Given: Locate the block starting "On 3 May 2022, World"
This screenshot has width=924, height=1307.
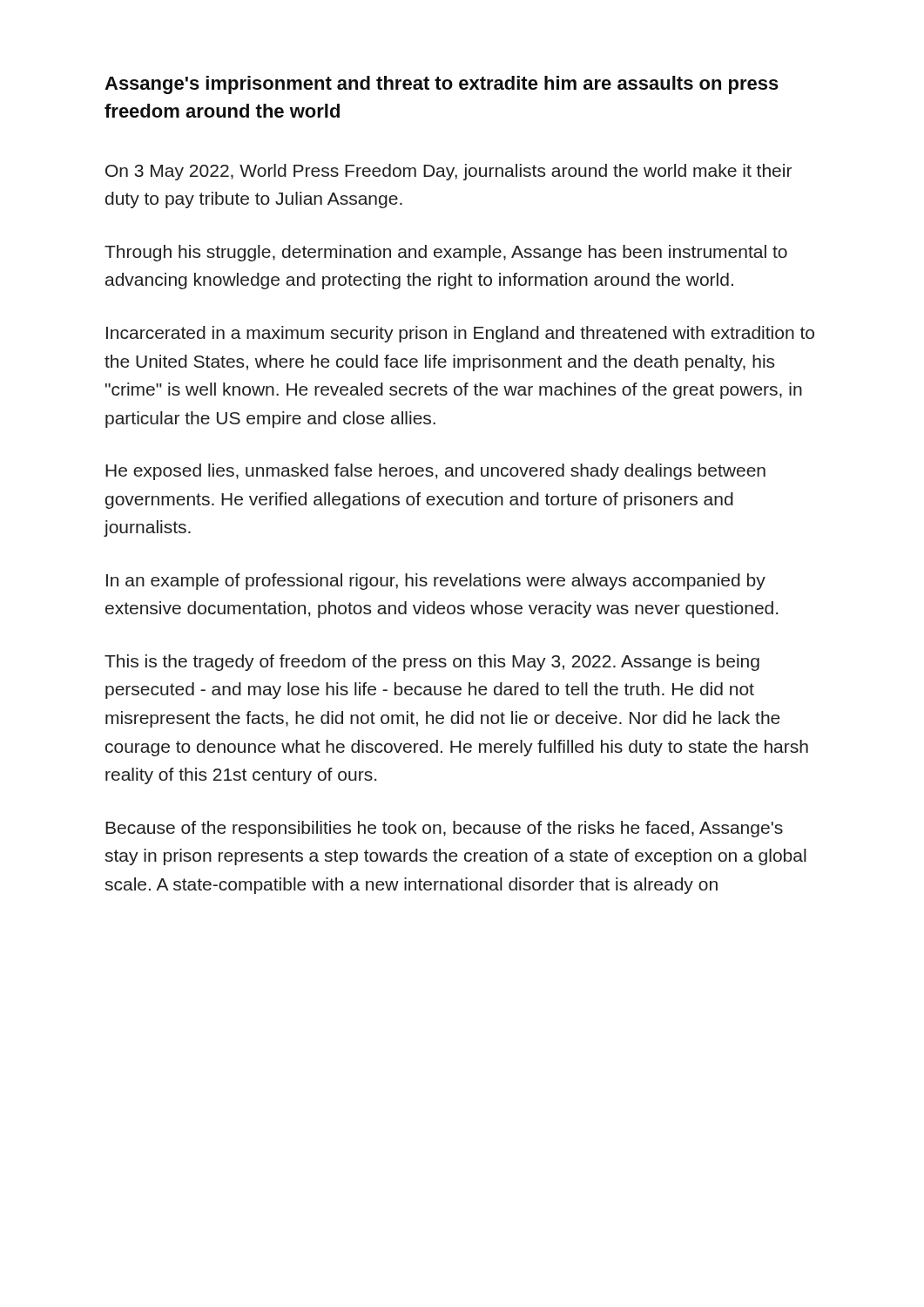Looking at the screenshot, I should coord(448,184).
